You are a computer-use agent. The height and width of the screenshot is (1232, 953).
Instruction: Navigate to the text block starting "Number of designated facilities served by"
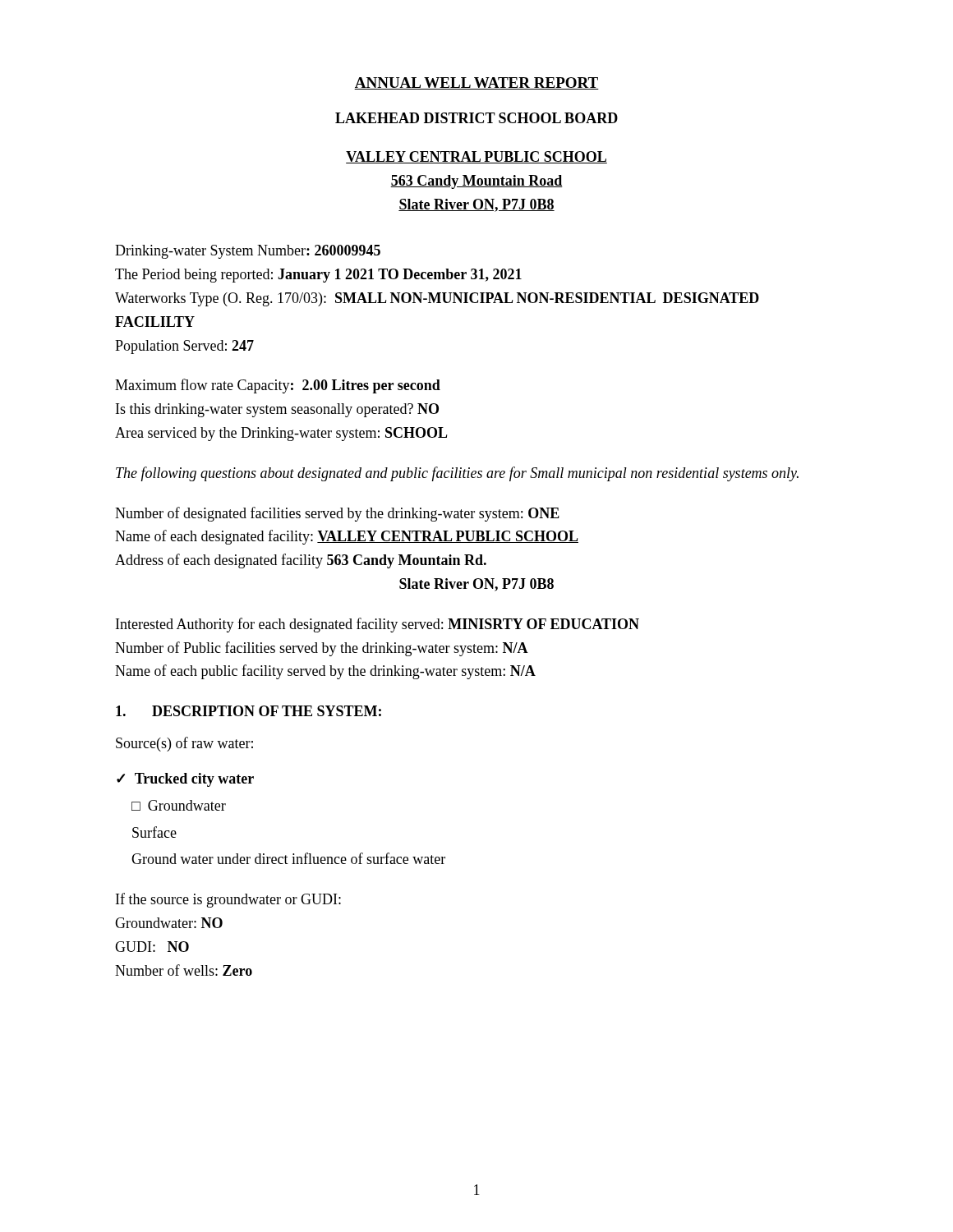click(476, 550)
